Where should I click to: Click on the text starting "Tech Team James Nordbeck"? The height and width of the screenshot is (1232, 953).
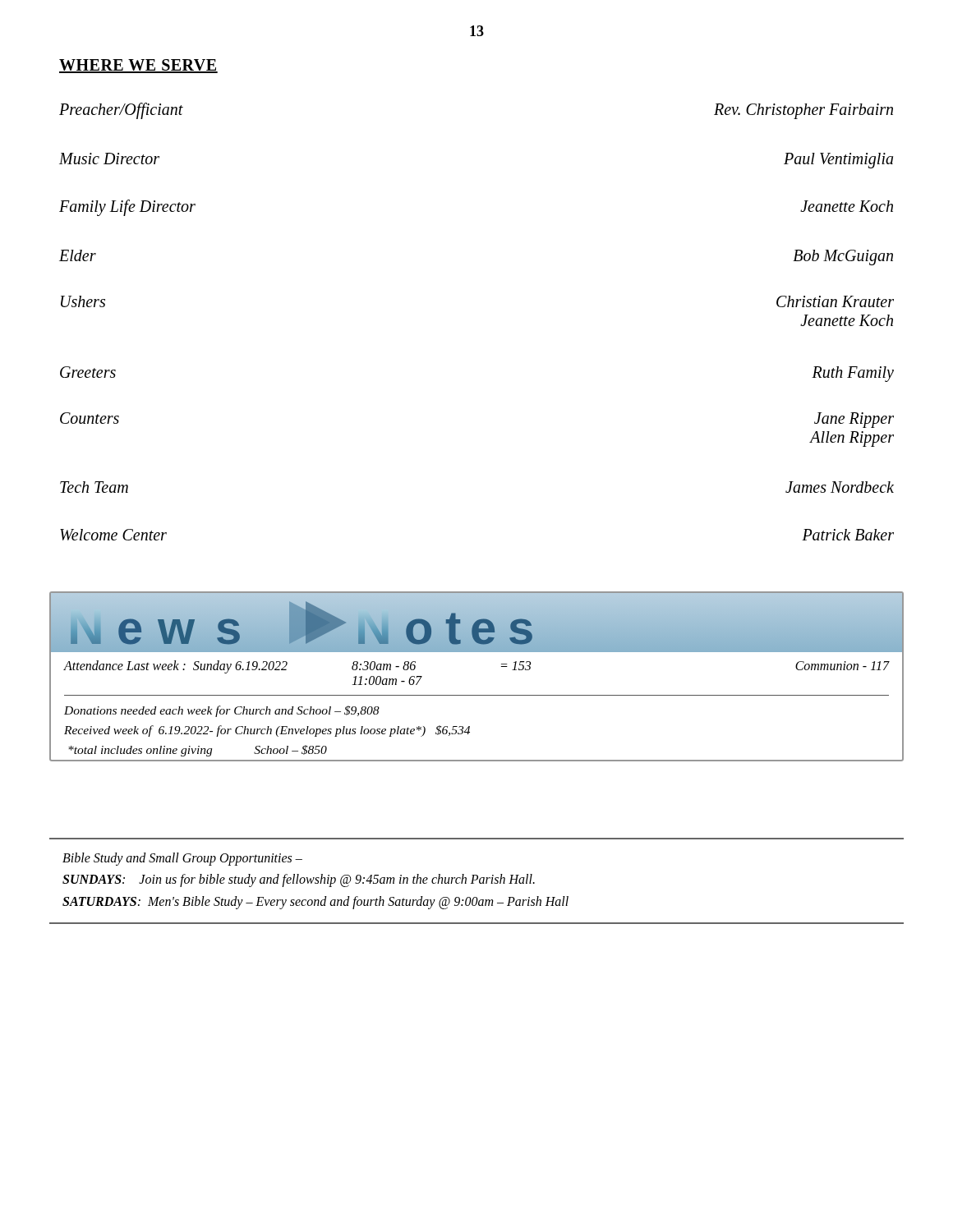(102, 487)
